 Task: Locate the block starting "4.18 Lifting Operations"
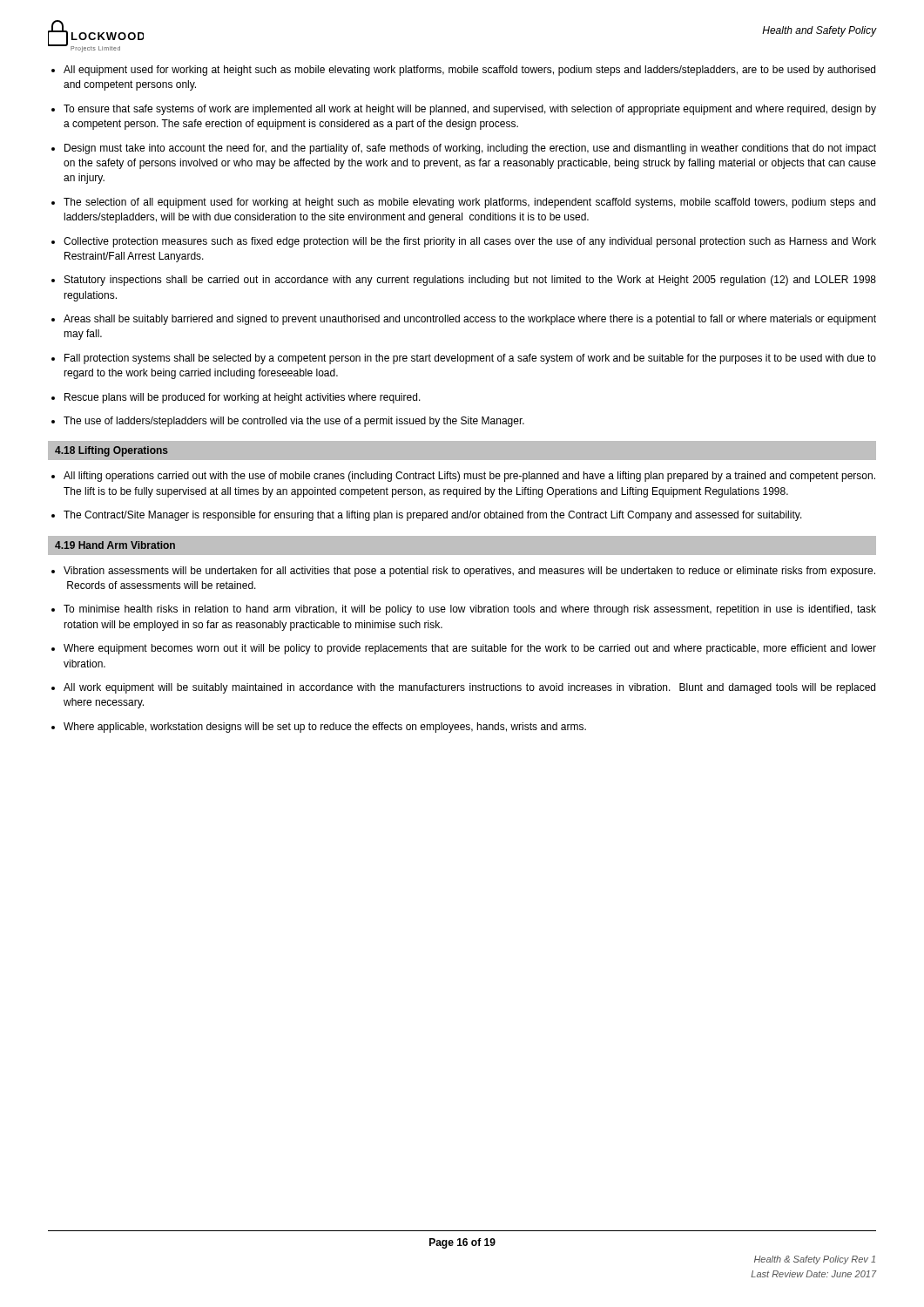111,451
